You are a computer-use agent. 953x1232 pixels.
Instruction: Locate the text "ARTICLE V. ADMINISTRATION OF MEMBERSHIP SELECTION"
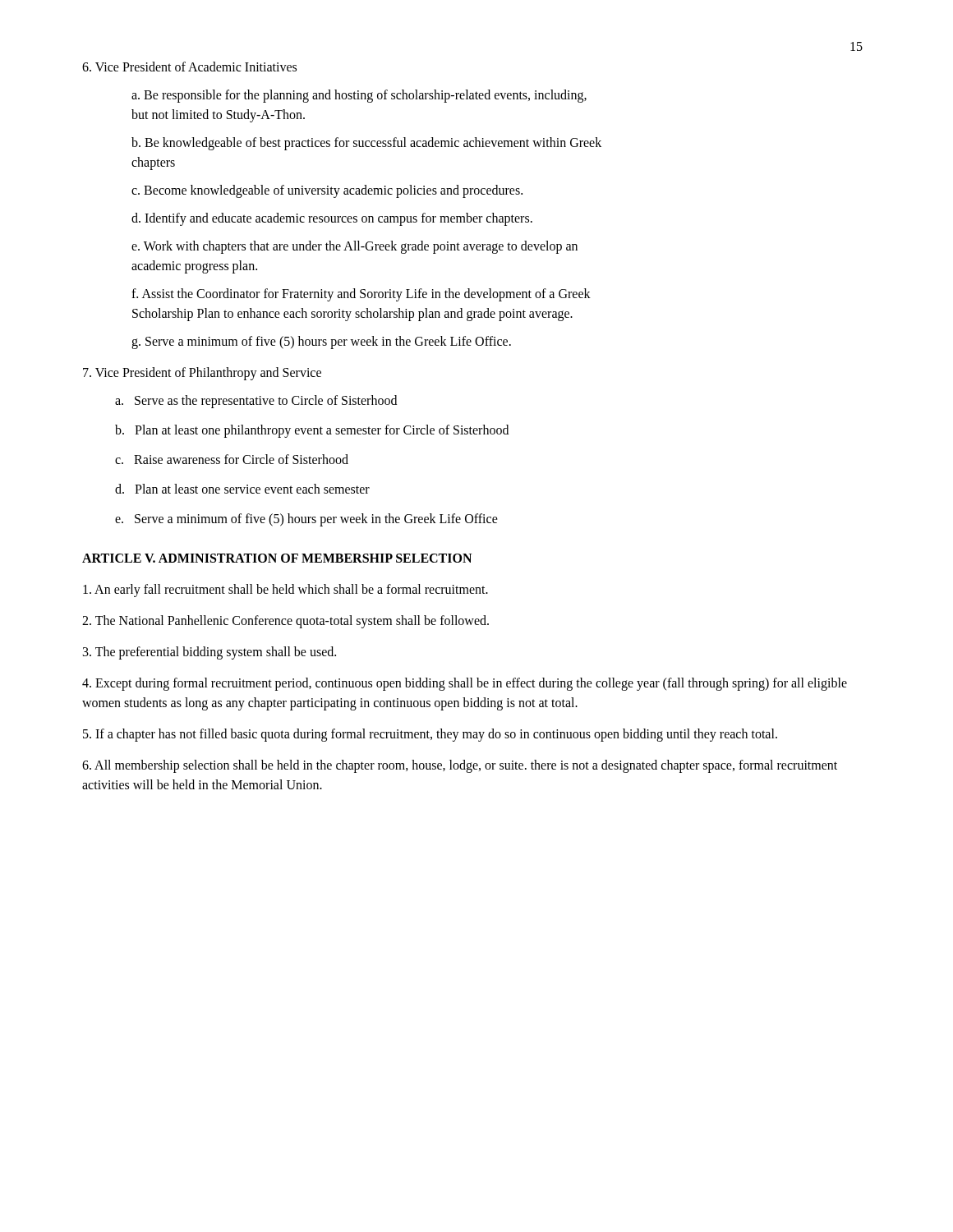coord(277,558)
